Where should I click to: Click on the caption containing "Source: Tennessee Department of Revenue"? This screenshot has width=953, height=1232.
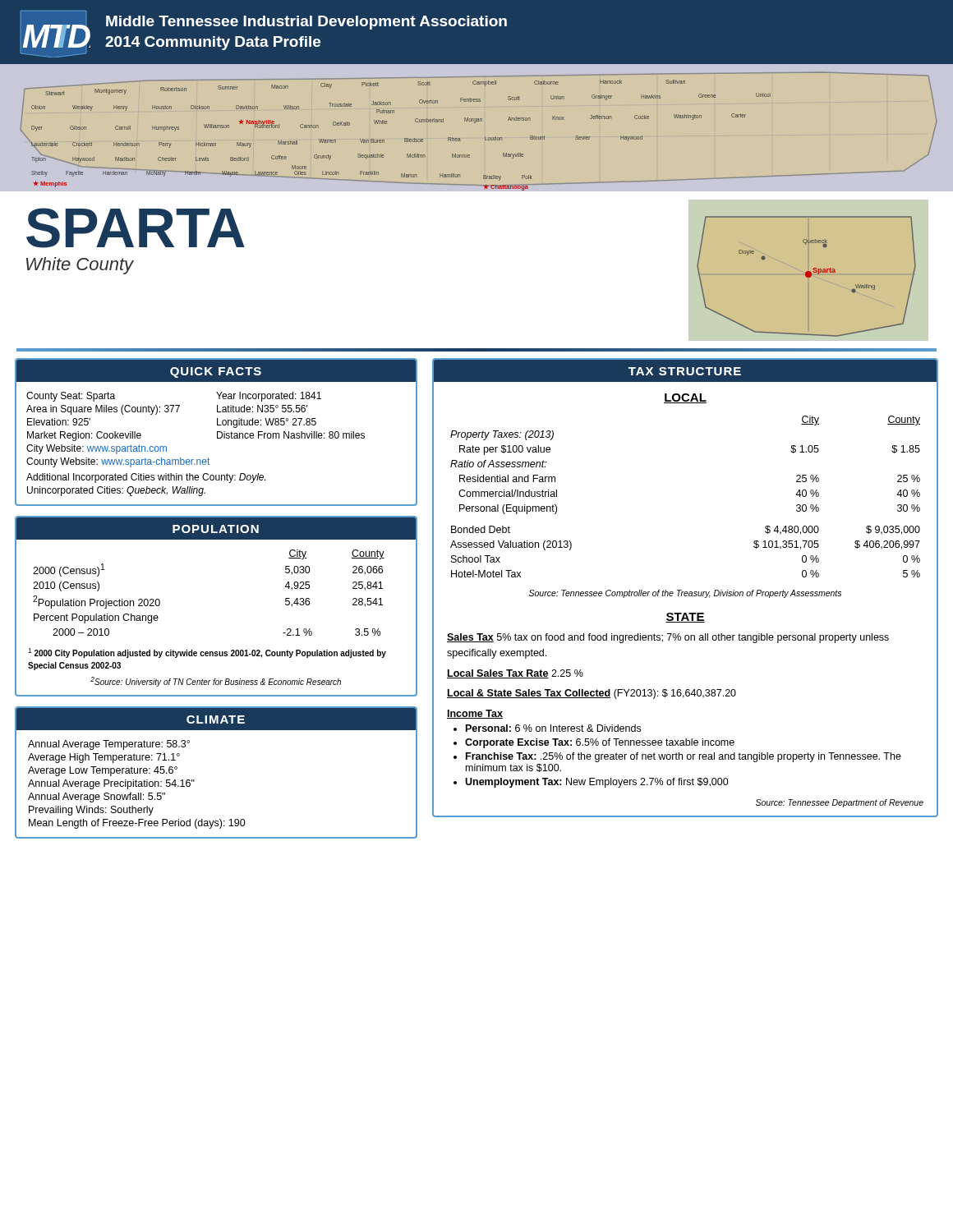tap(839, 802)
